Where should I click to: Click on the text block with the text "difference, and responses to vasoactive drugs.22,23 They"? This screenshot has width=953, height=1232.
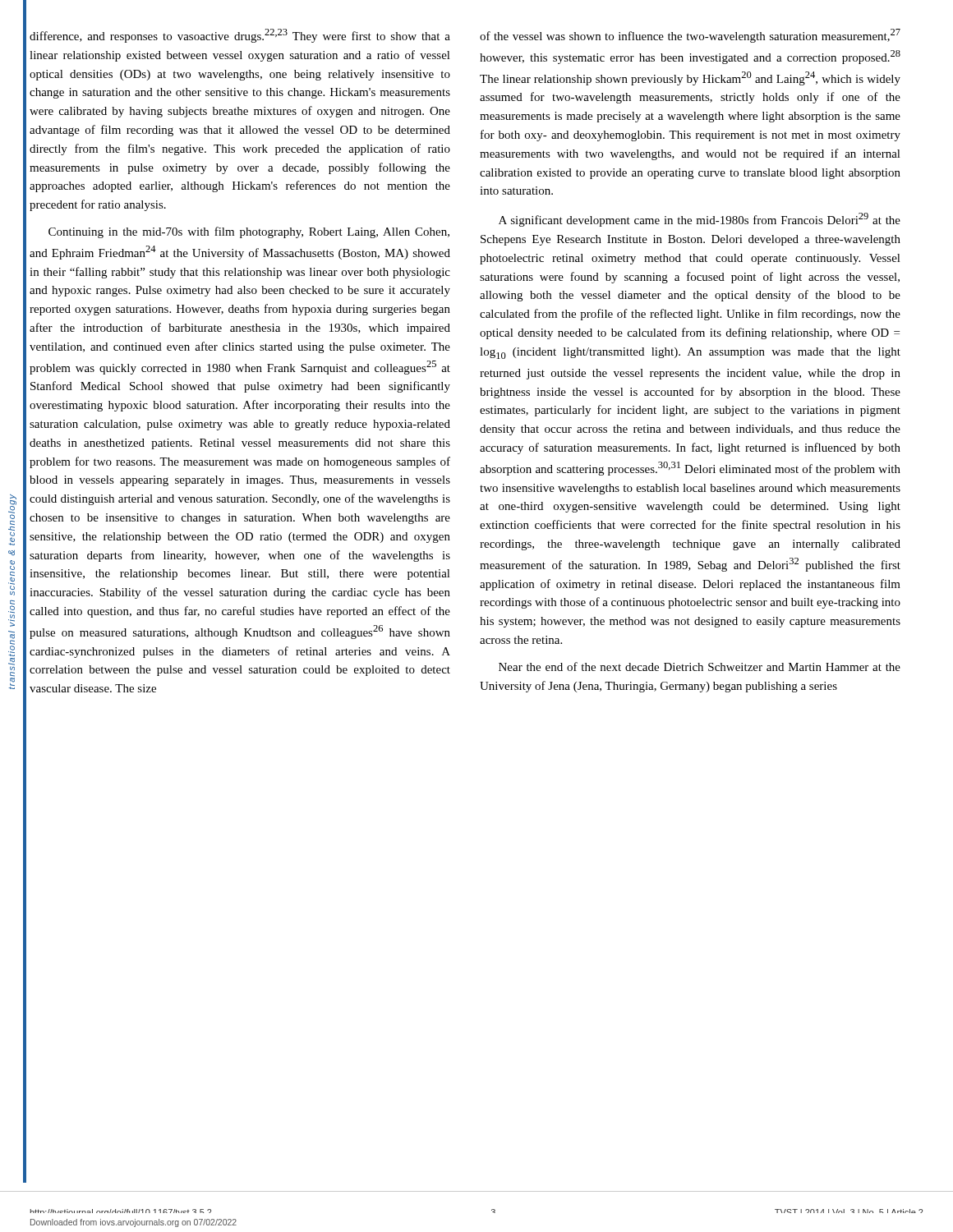tap(240, 120)
